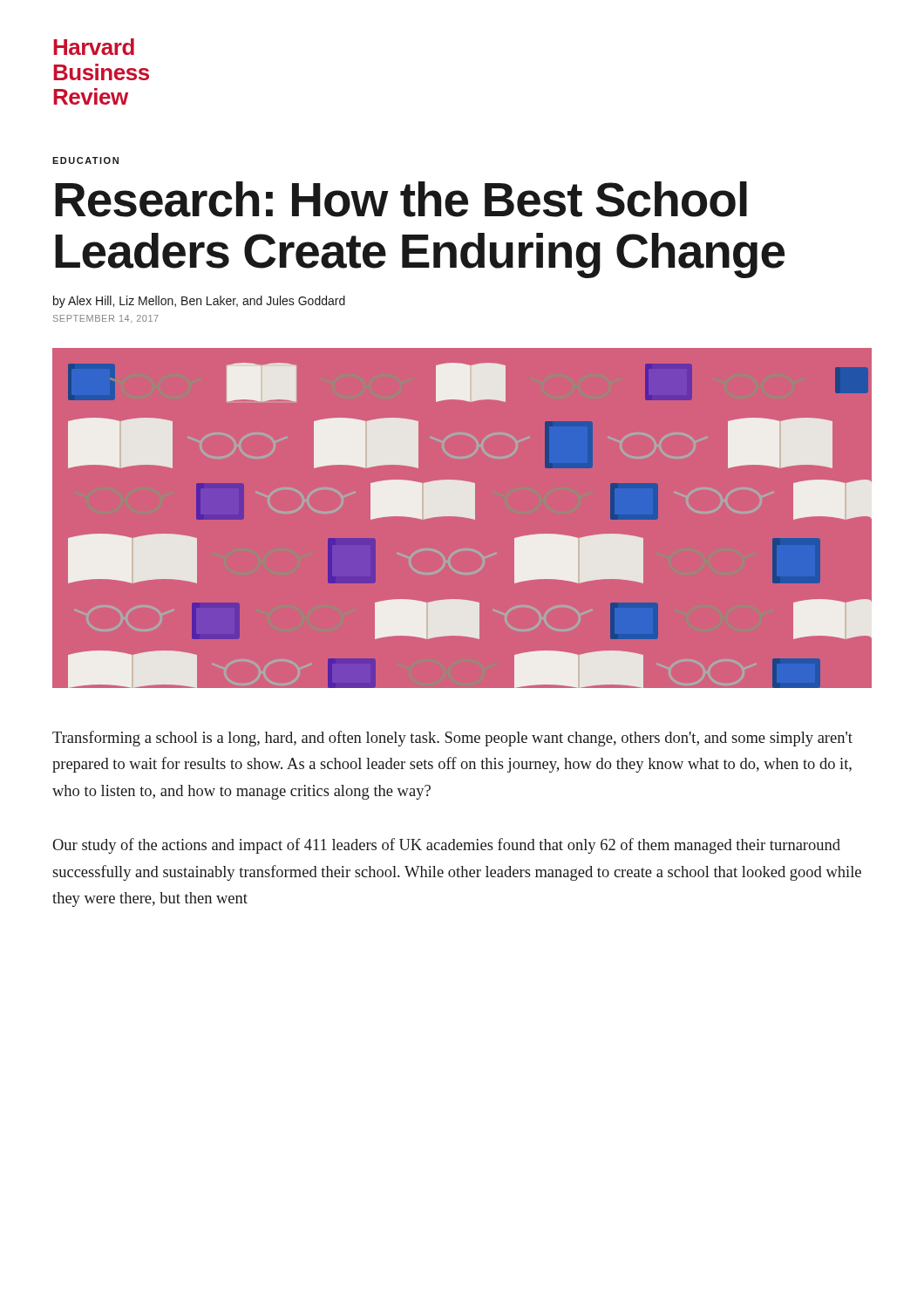Image resolution: width=924 pixels, height=1308 pixels.
Task: Navigate to the passage starting "Transforming a school is a long,"
Action: pyautogui.click(x=462, y=764)
